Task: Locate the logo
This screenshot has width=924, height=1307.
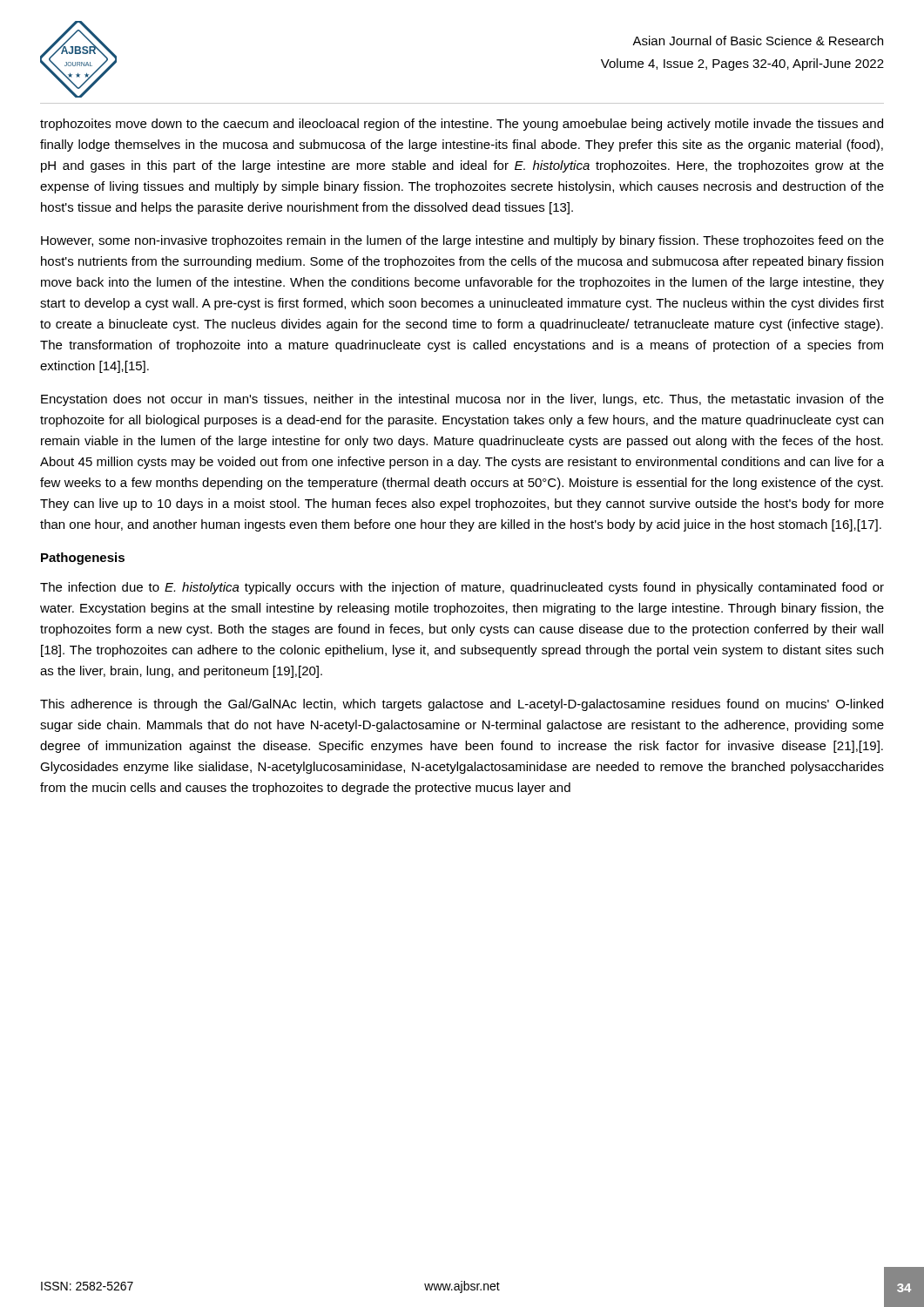Action: (78, 59)
